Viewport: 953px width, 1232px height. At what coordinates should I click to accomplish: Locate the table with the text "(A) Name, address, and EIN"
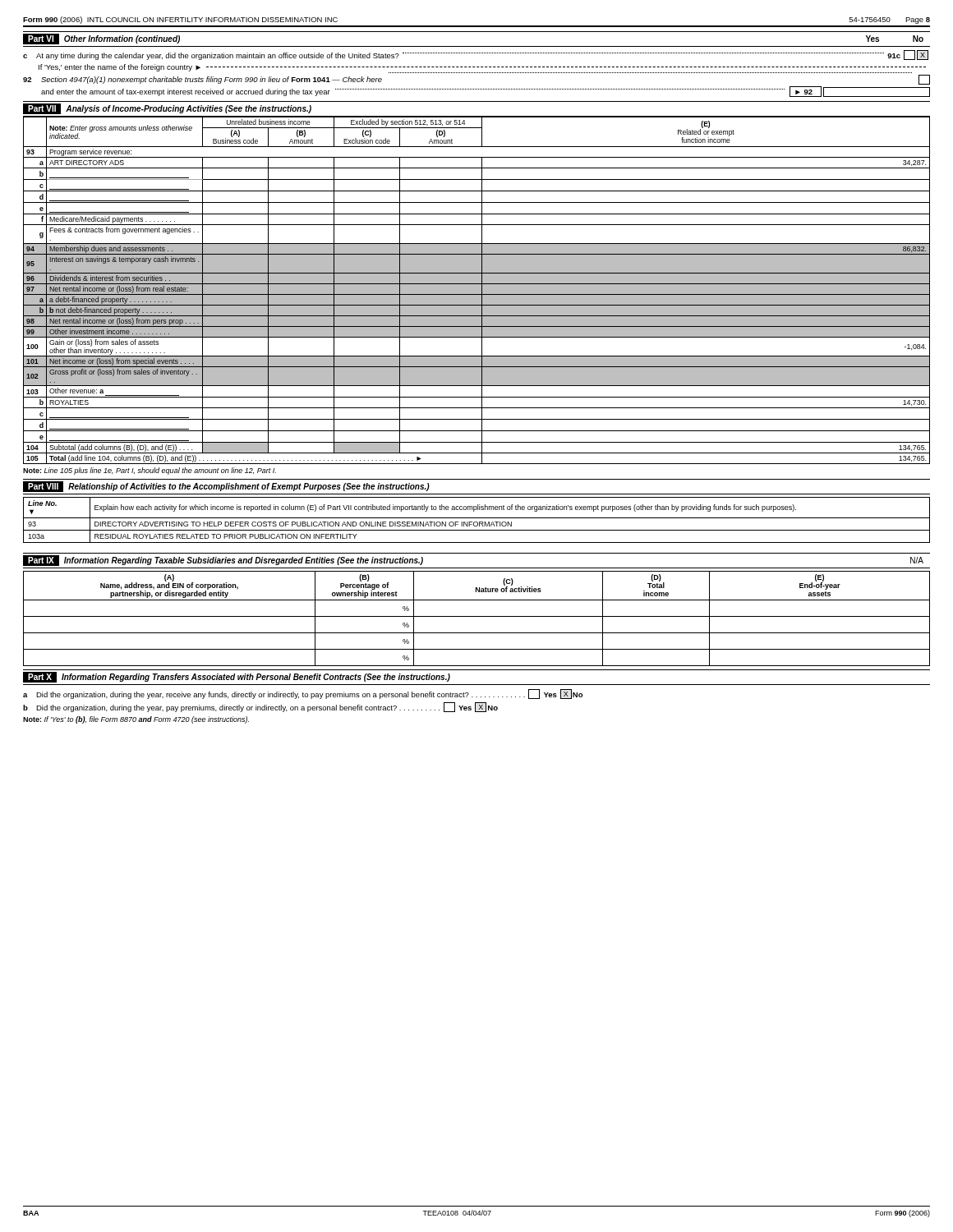tap(476, 618)
